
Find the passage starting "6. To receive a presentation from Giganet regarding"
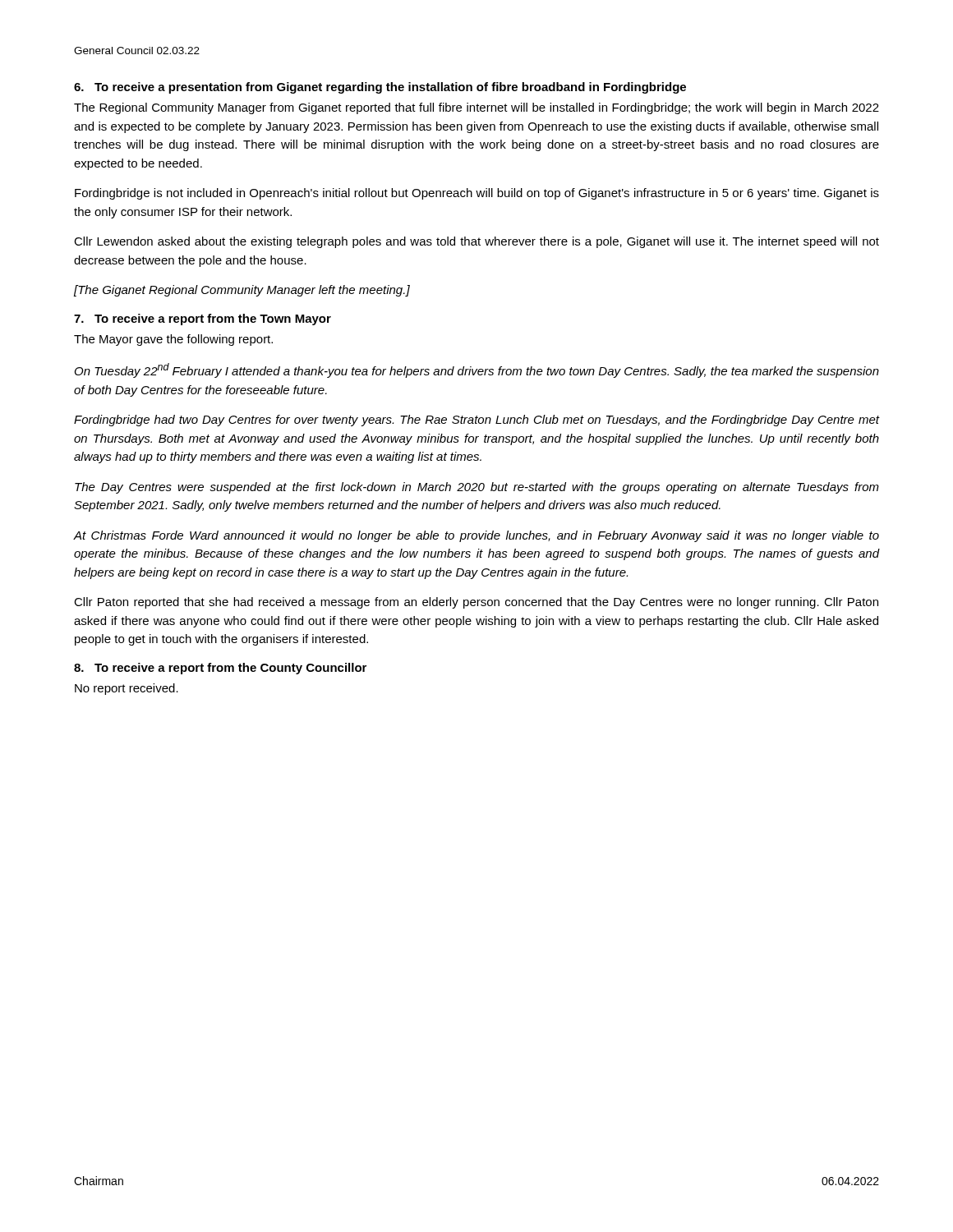click(x=380, y=87)
